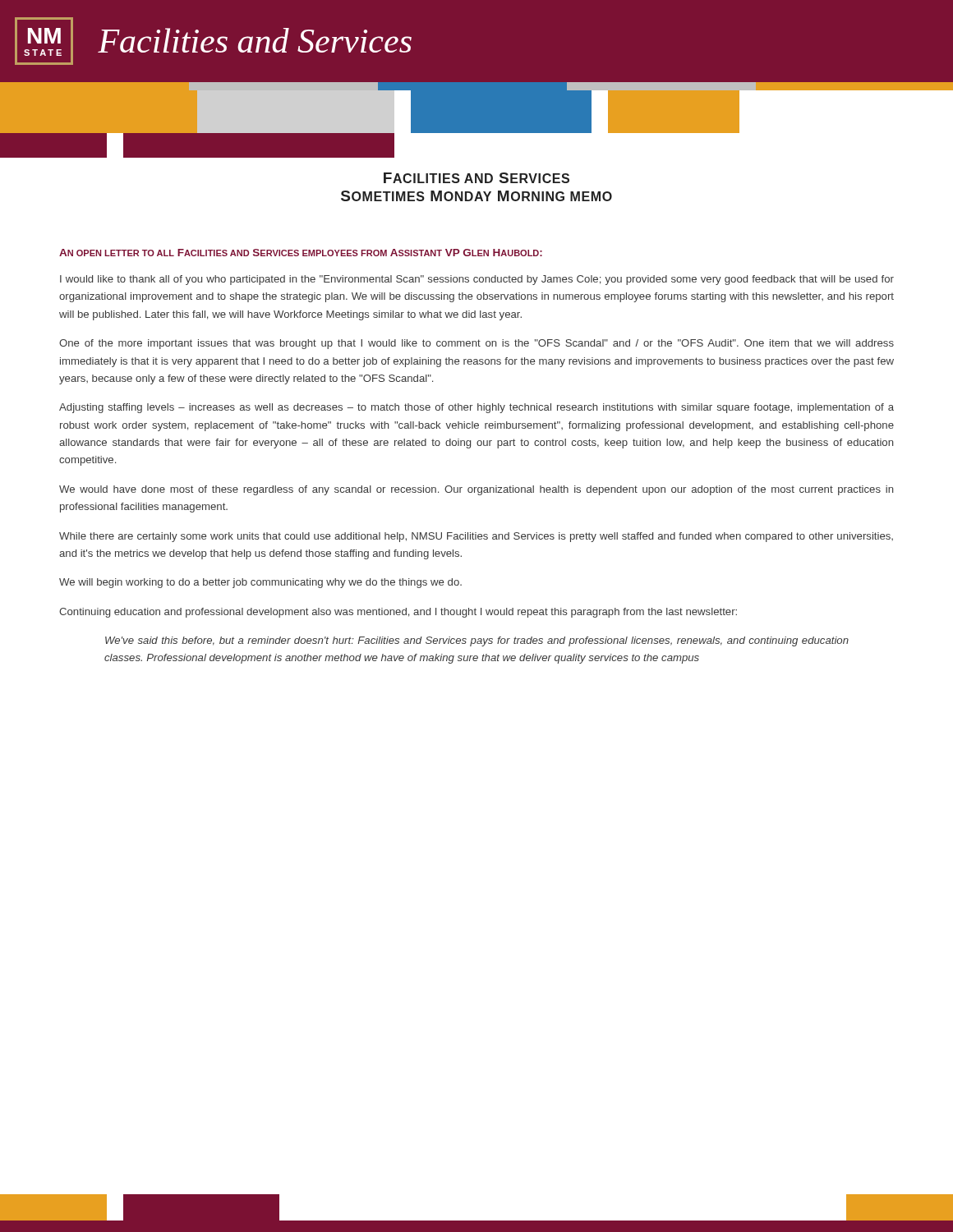The image size is (953, 1232).
Task: Point to the block beginning "While there are certainly"
Action: point(476,544)
